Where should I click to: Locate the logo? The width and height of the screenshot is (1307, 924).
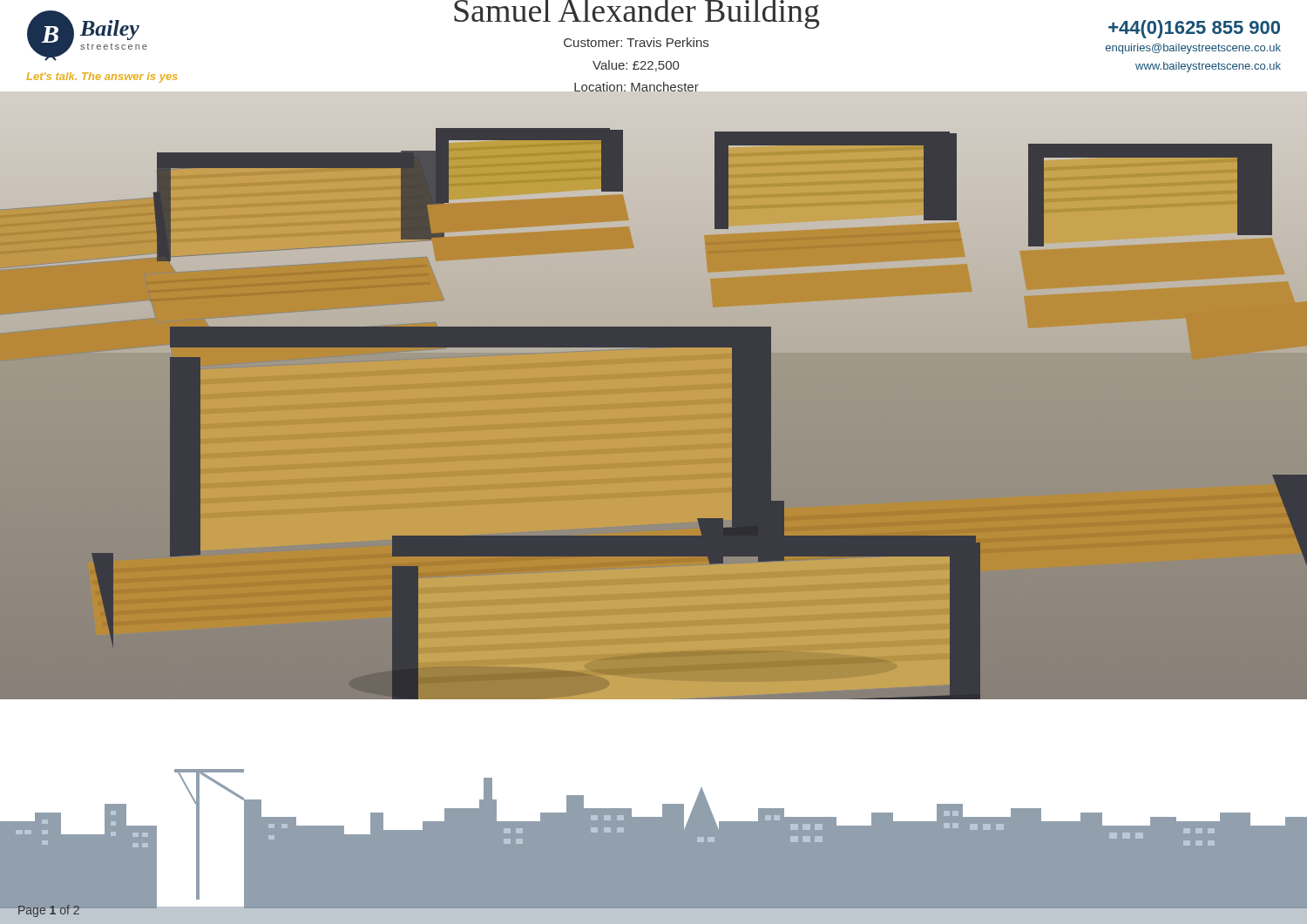(x=131, y=46)
